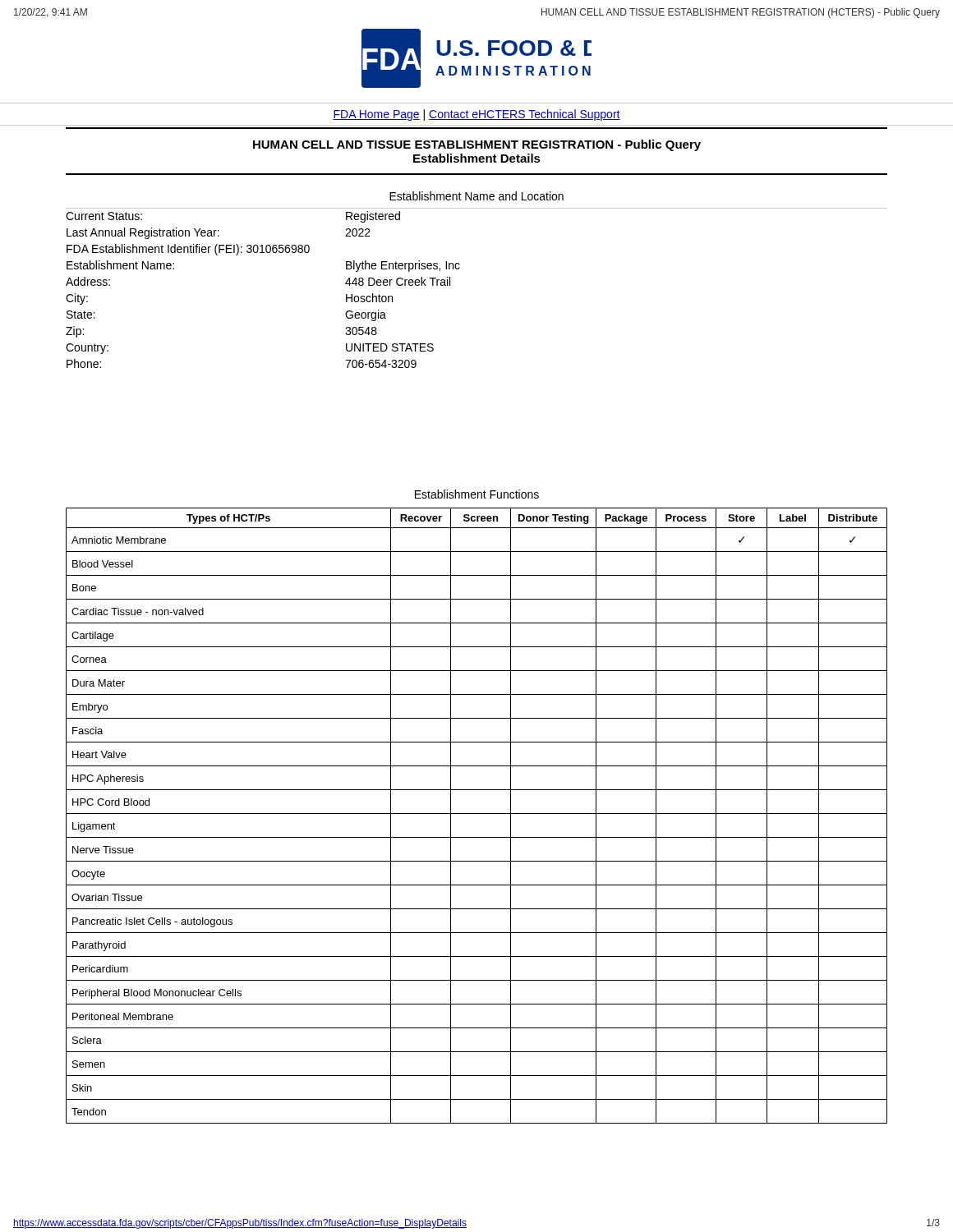Click where it says "Last Annual Registration Year: 2022"
The width and height of the screenshot is (953, 1232).
(x=218, y=232)
